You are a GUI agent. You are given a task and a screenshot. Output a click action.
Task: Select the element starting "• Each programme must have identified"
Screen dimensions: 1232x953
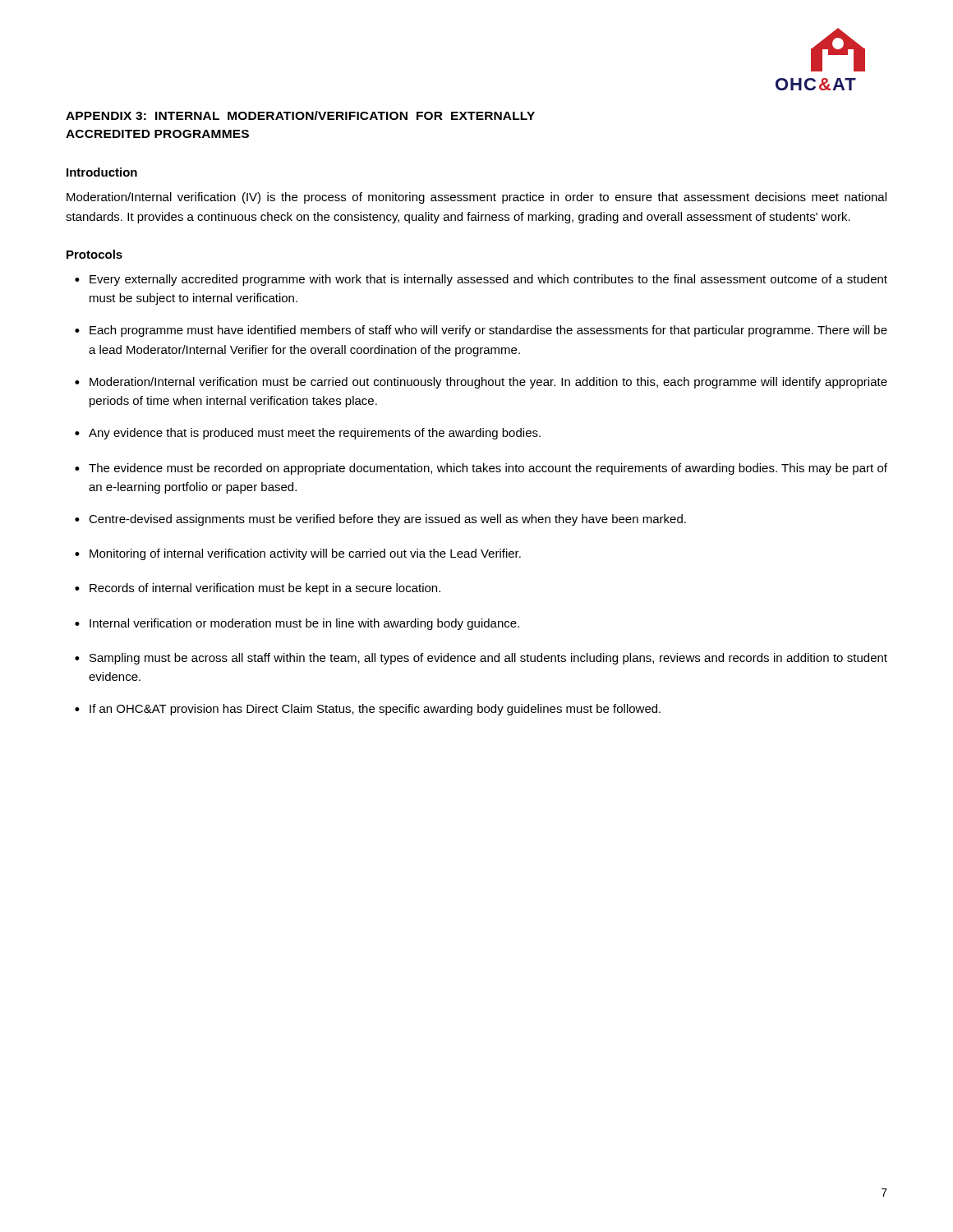pyautogui.click(x=476, y=340)
